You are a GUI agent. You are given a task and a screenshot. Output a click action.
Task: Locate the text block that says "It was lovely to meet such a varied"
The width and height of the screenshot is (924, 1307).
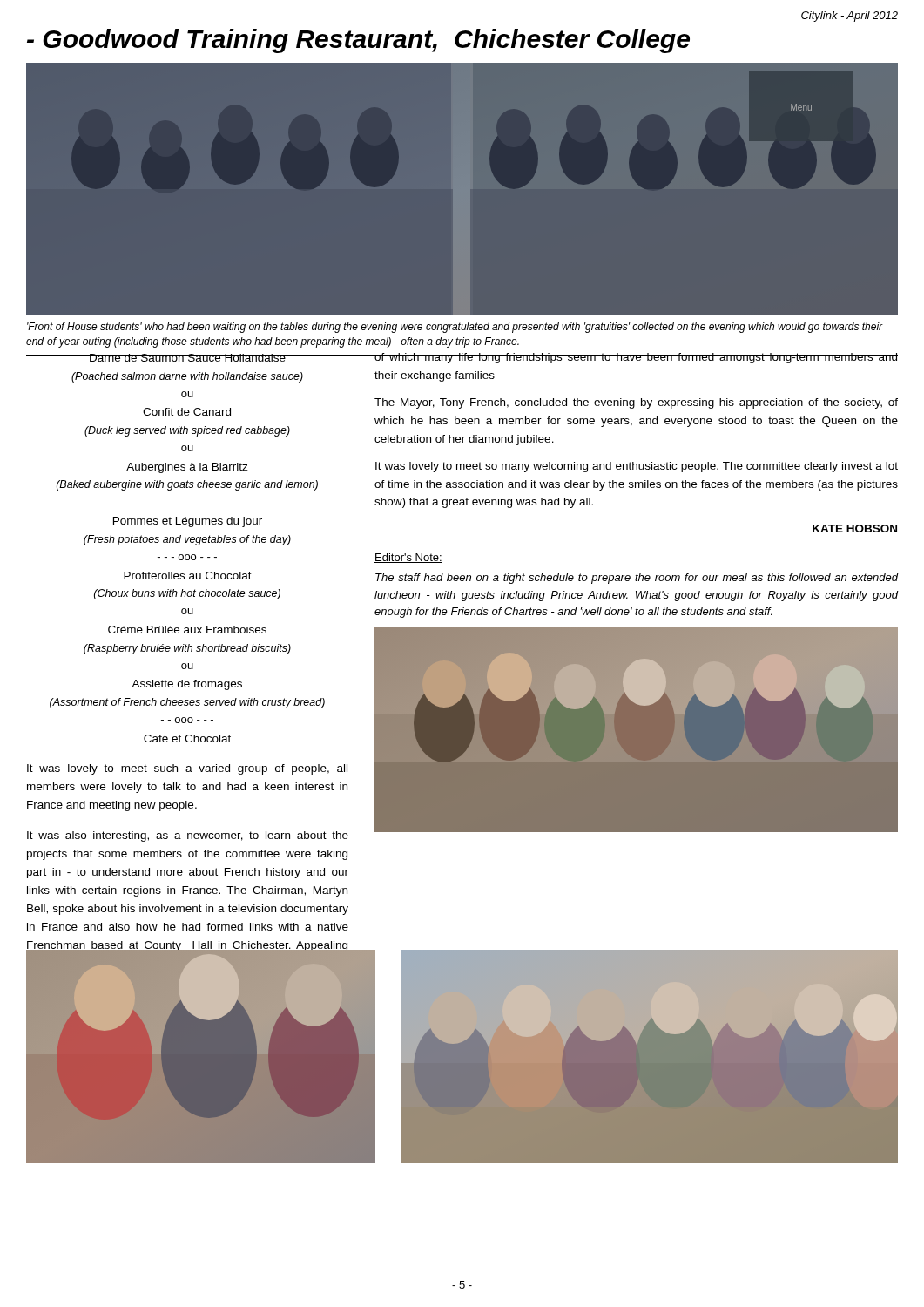(187, 787)
